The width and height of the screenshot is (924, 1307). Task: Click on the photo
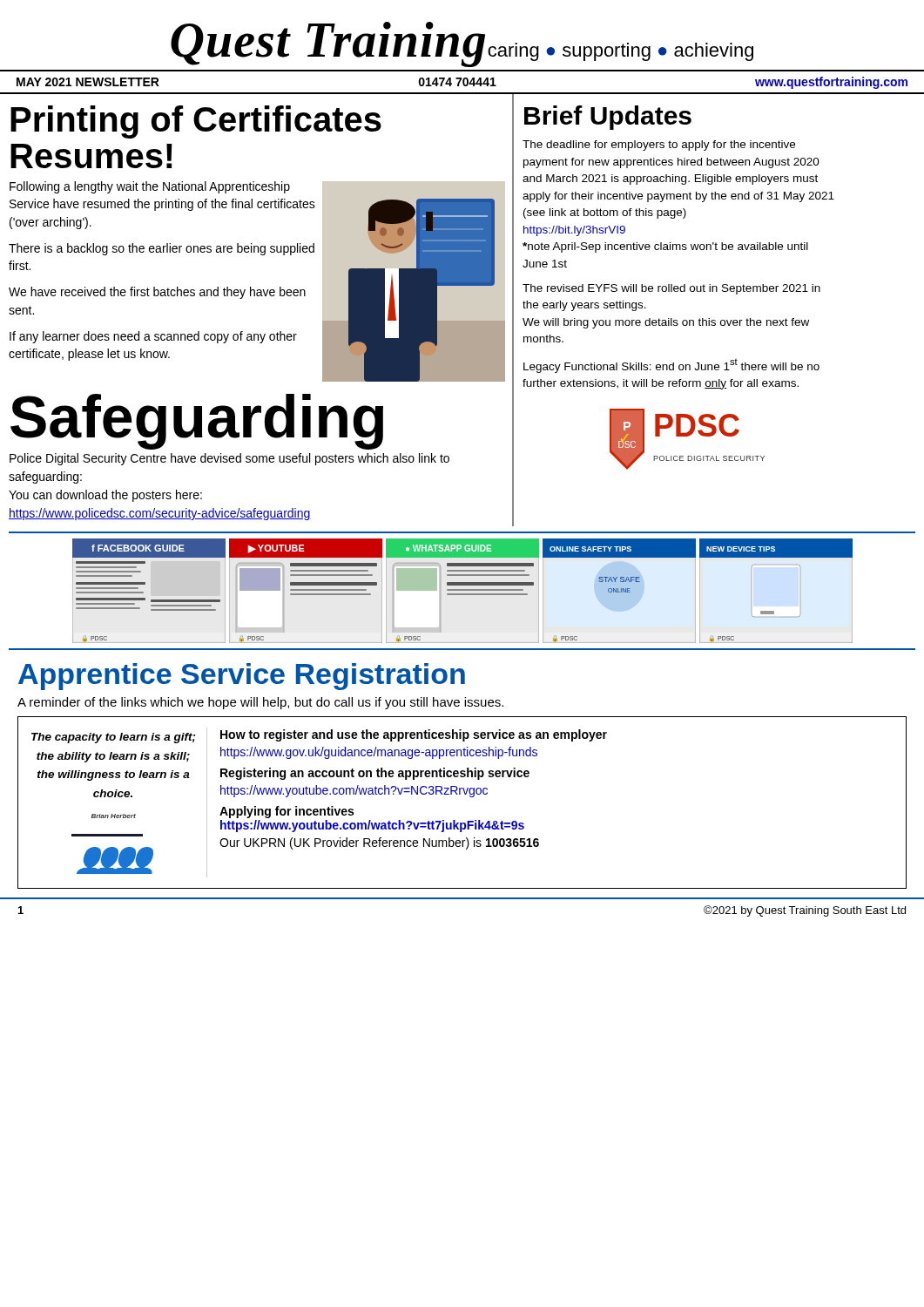[414, 283]
